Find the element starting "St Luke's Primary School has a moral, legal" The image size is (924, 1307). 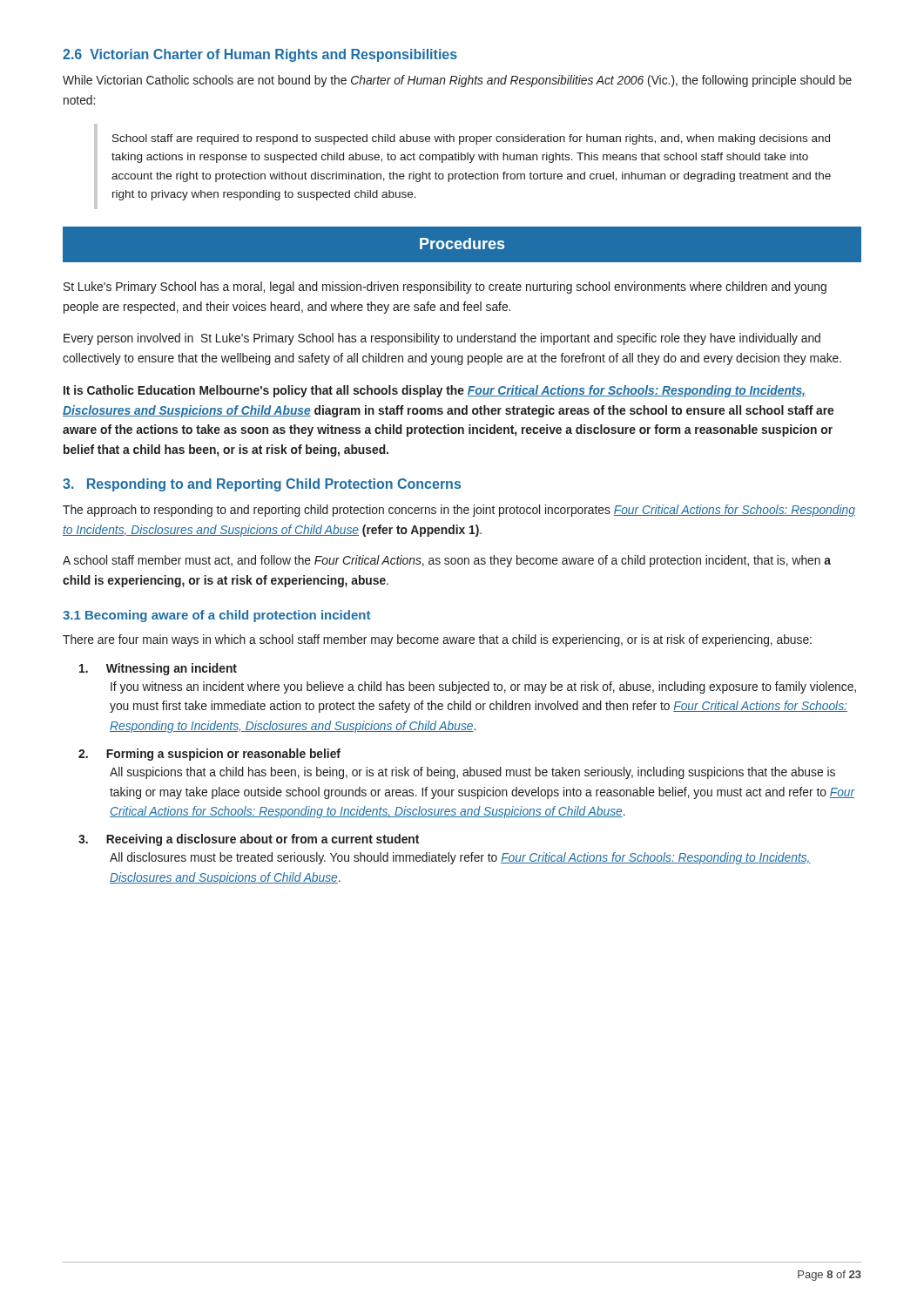click(462, 298)
